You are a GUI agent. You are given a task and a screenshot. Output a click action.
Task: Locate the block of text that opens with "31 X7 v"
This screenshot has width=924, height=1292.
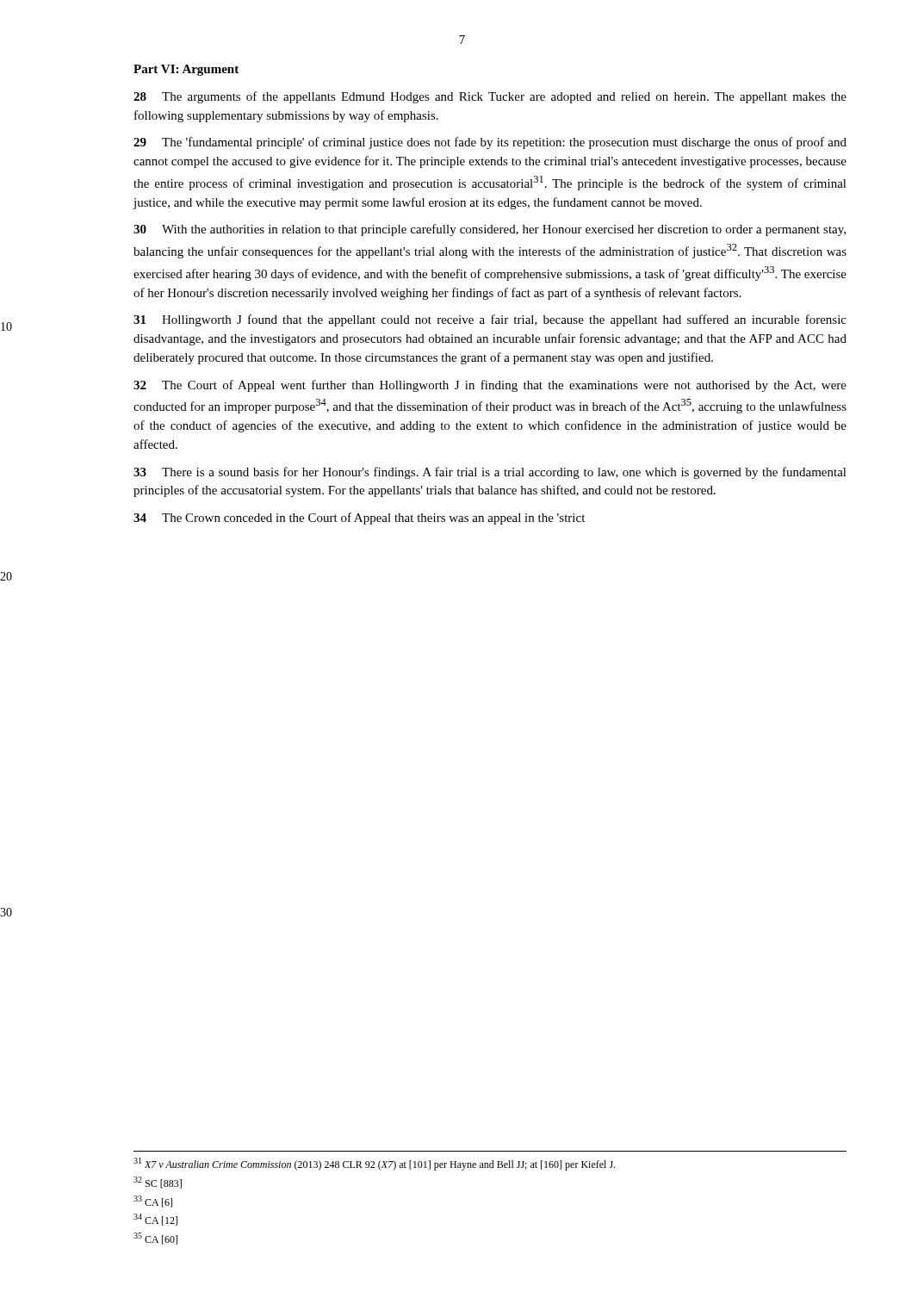374,1164
